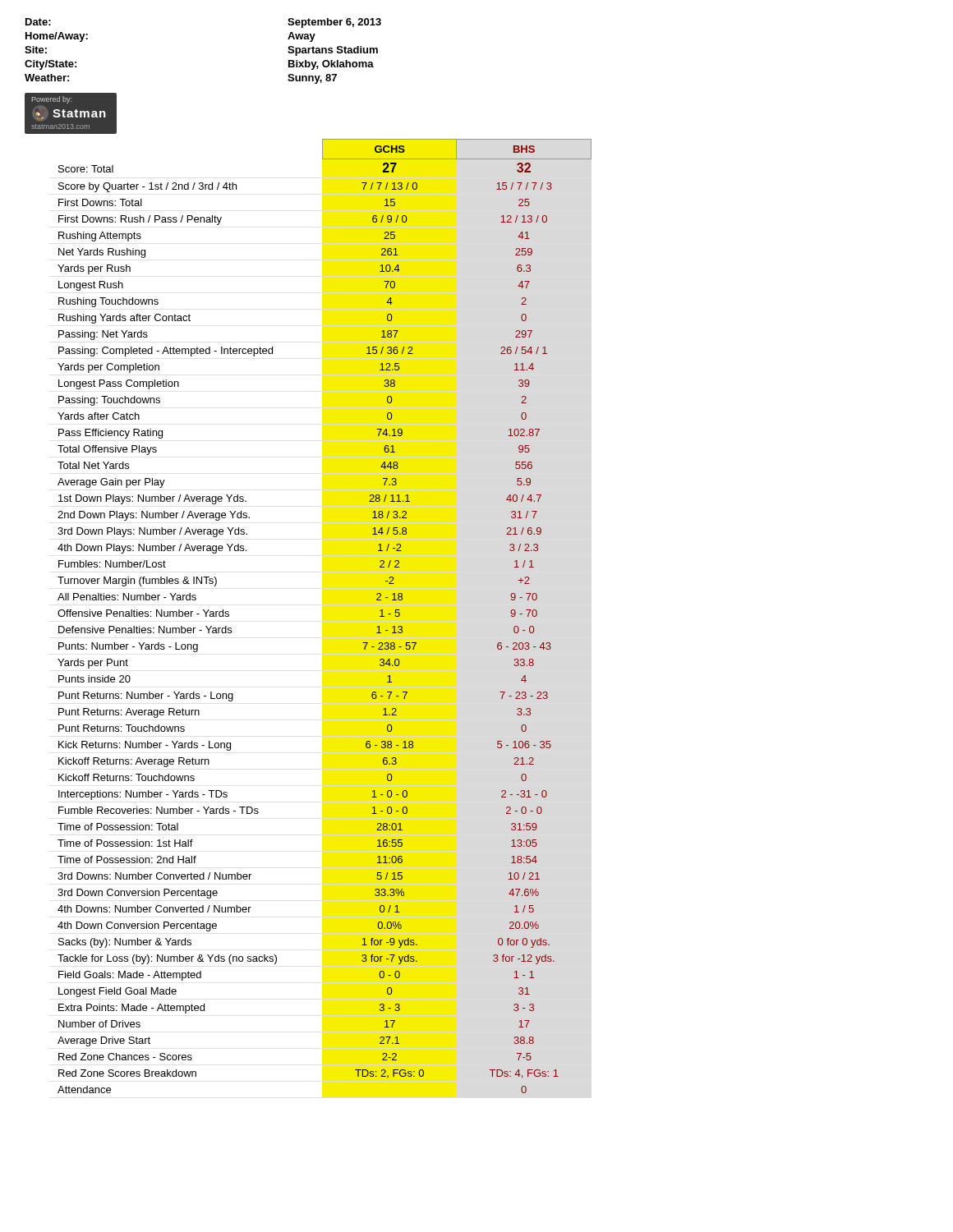The width and height of the screenshot is (953, 1232).
Task: Find the table that mentions "Turnover Margin (fumbles"
Action: coord(476,619)
